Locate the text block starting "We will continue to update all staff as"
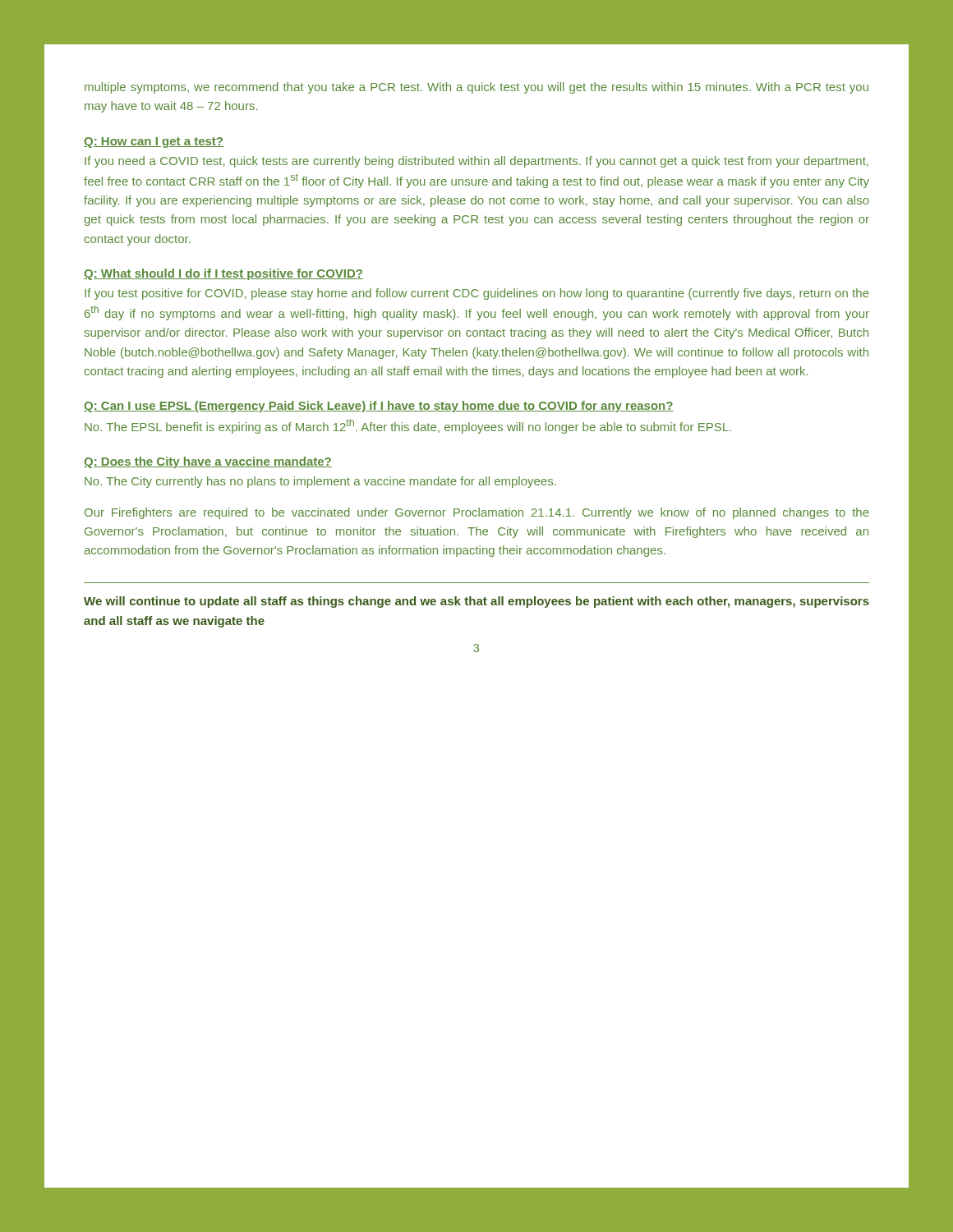Screen dimensions: 1232x953 click(x=476, y=611)
